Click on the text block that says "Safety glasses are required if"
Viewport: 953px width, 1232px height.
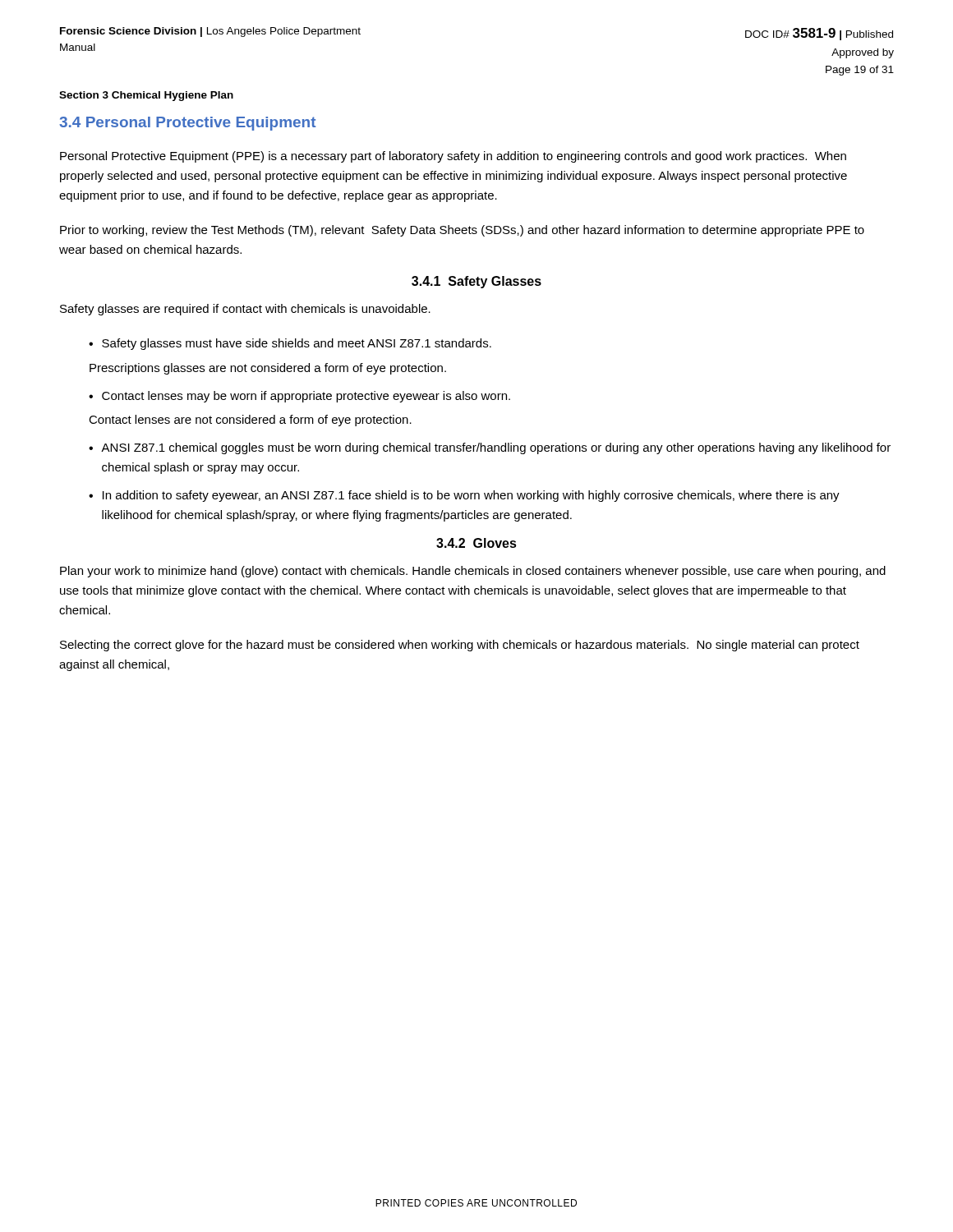pos(245,308)
